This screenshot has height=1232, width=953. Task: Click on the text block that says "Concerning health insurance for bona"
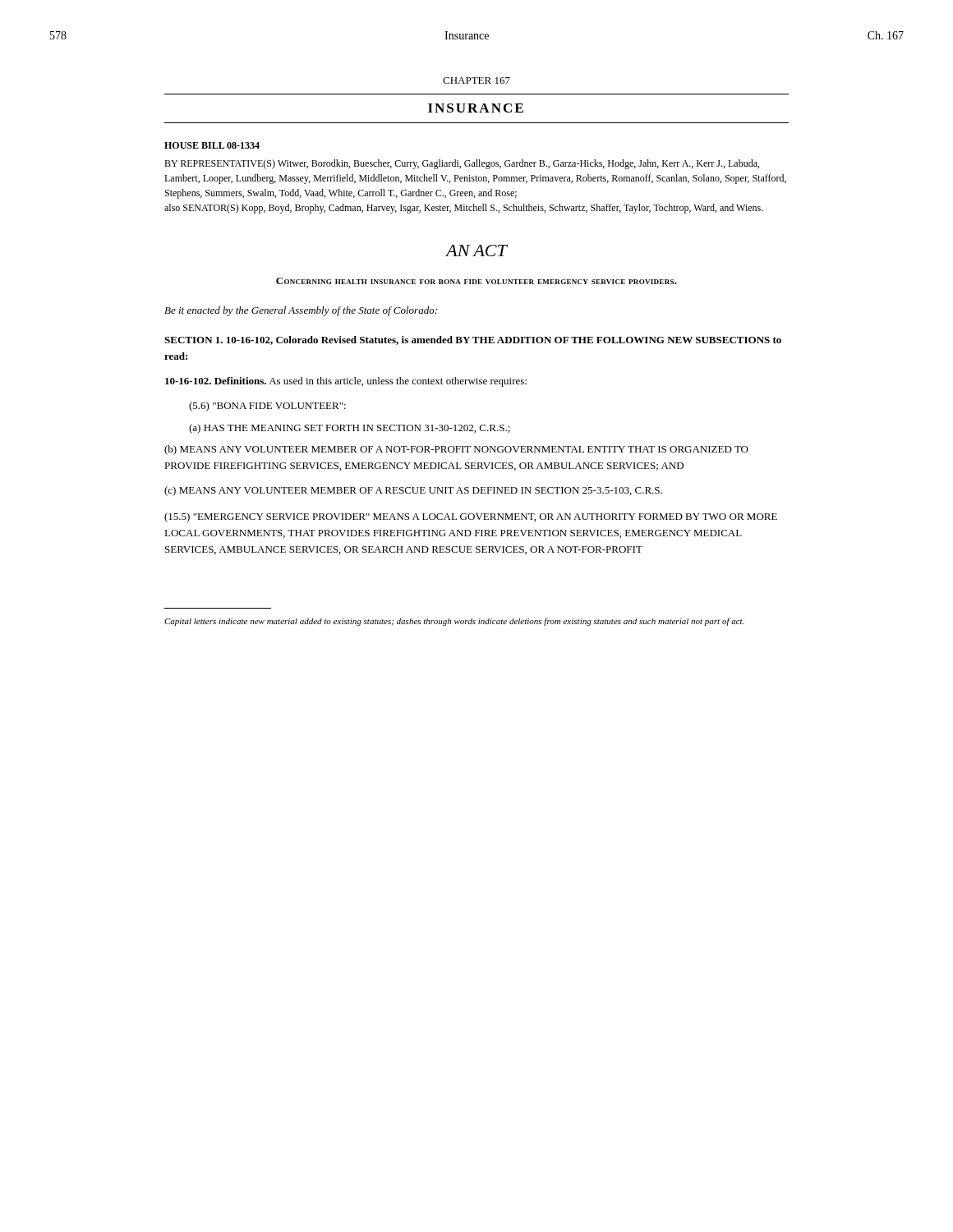pyautogui.click(x=476, y=281)
